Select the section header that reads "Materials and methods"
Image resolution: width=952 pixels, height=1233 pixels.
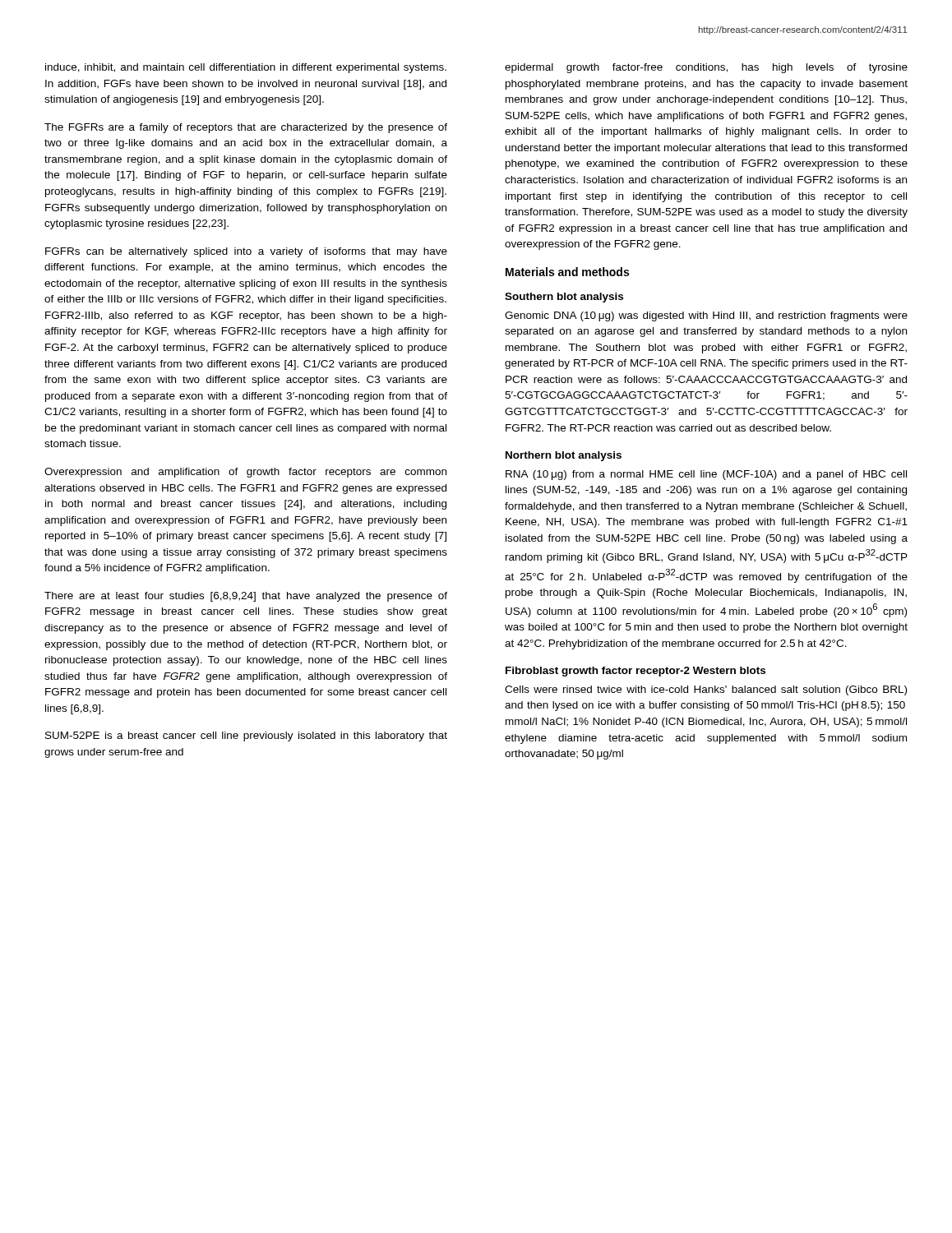(x=567, y=272)
